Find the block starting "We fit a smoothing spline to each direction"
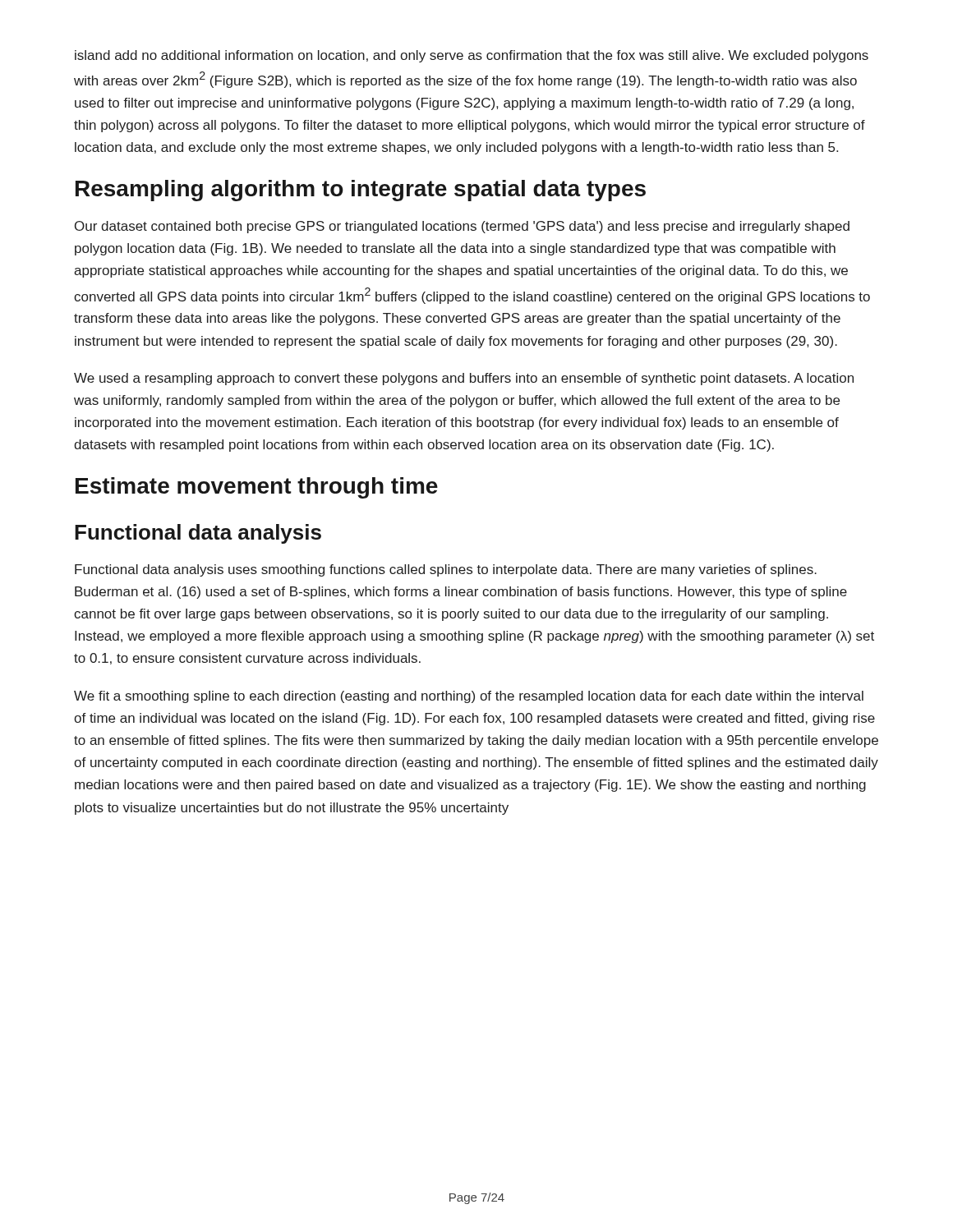953x1232 pixels. [x=476, y=752]
